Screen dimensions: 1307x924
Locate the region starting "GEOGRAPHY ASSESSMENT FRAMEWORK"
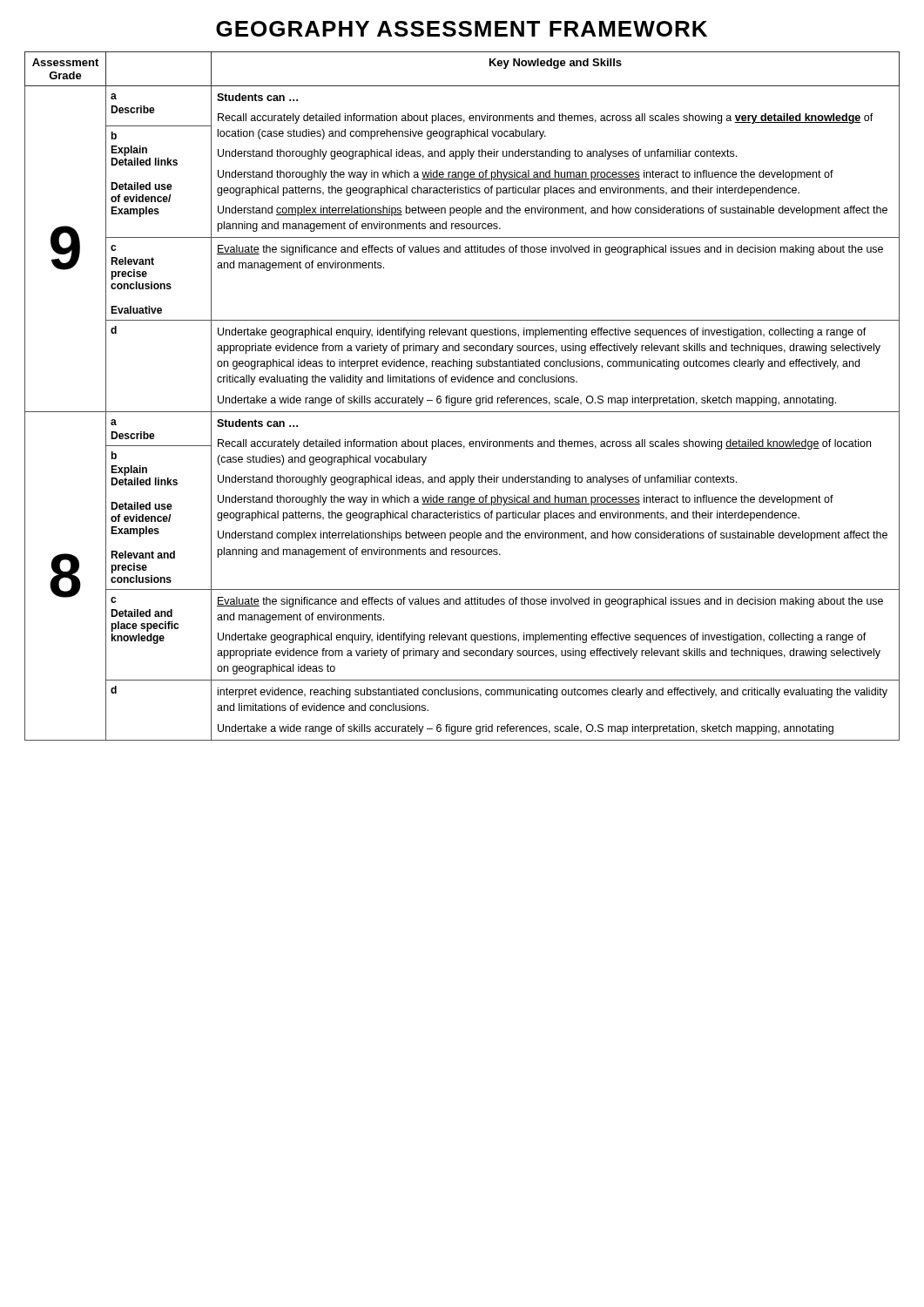(x=462, y=29)
